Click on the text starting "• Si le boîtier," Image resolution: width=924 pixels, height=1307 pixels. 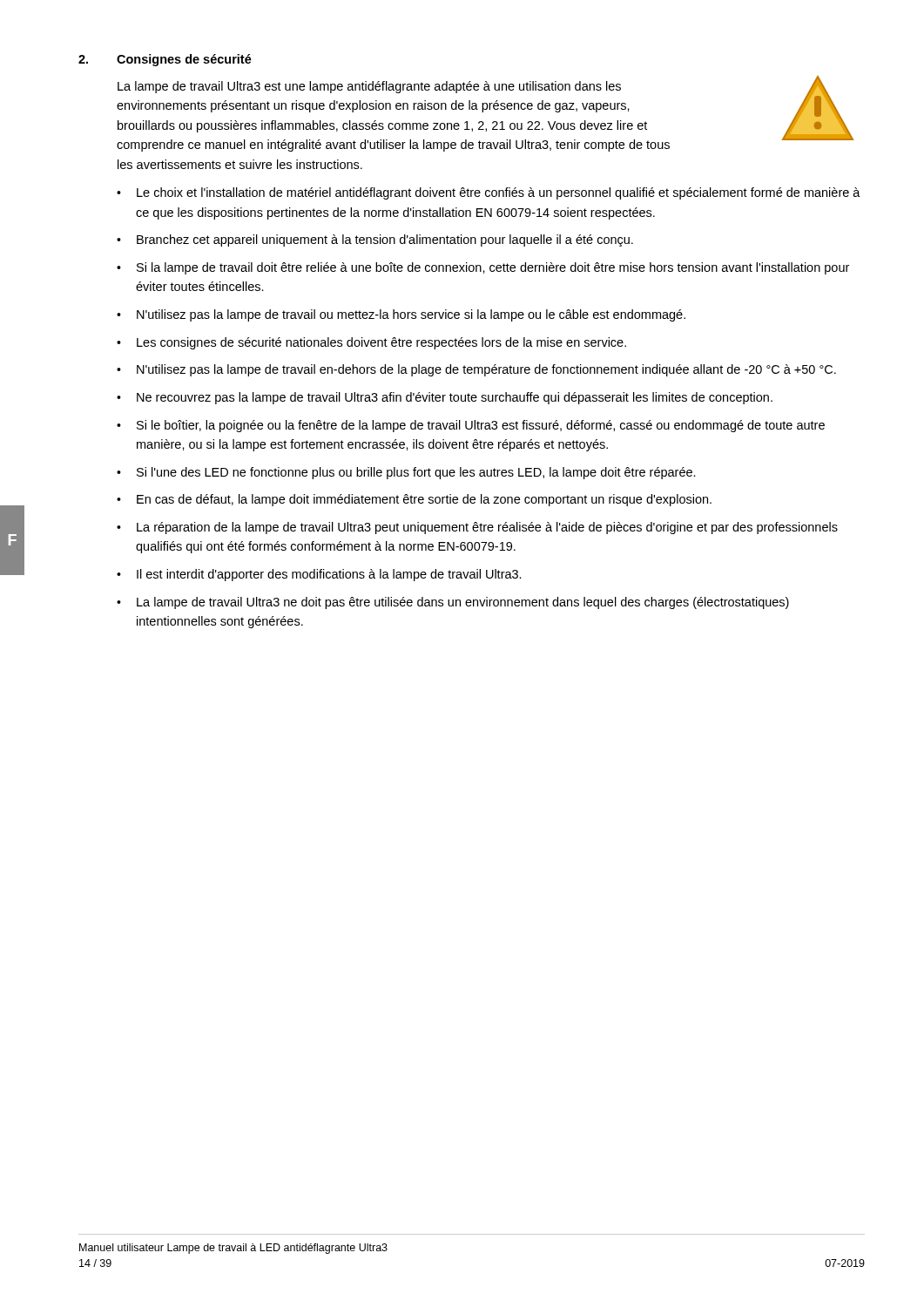(x=491, y=435)
